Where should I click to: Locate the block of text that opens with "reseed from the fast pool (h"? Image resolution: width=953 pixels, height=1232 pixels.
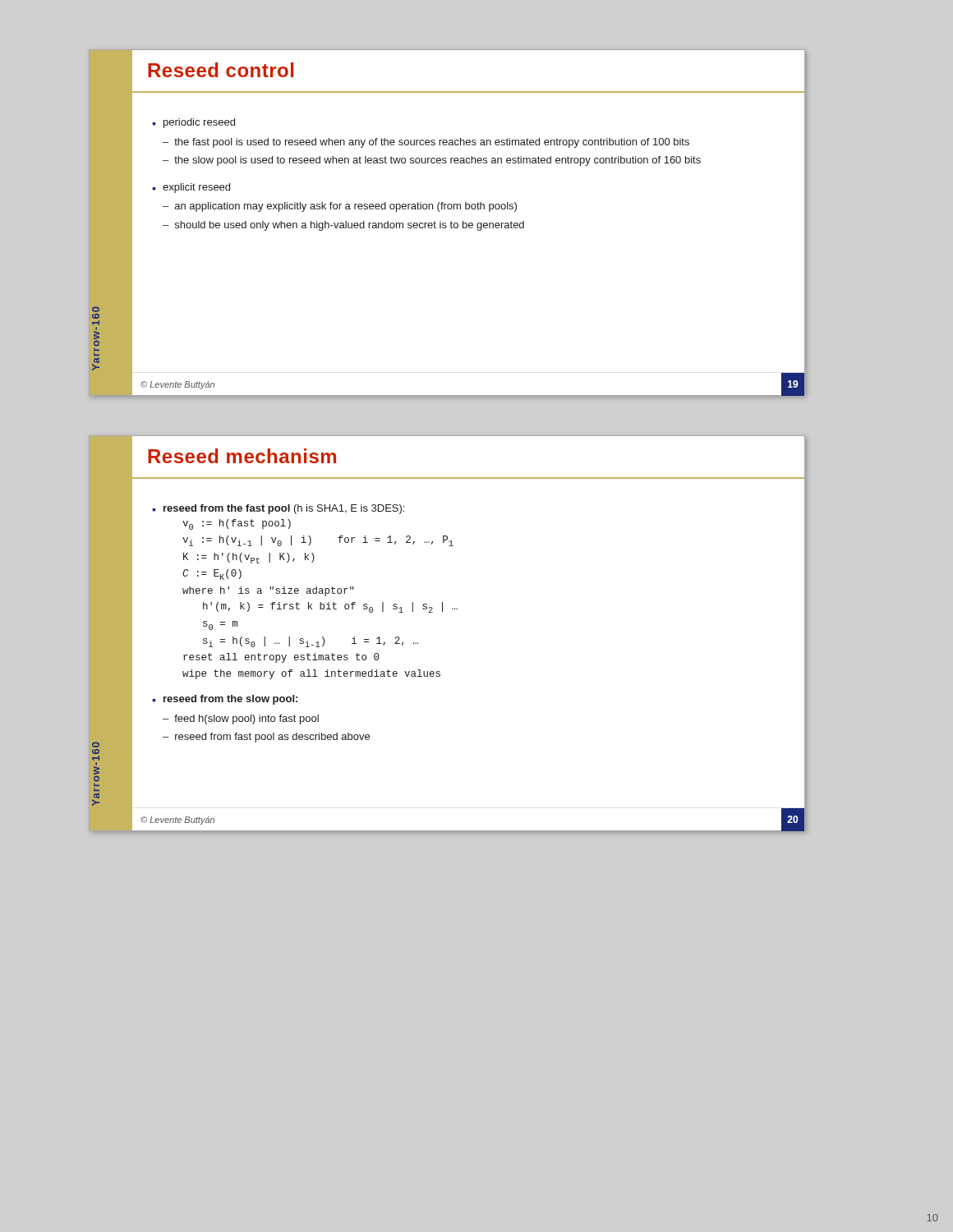click(310, 591)
